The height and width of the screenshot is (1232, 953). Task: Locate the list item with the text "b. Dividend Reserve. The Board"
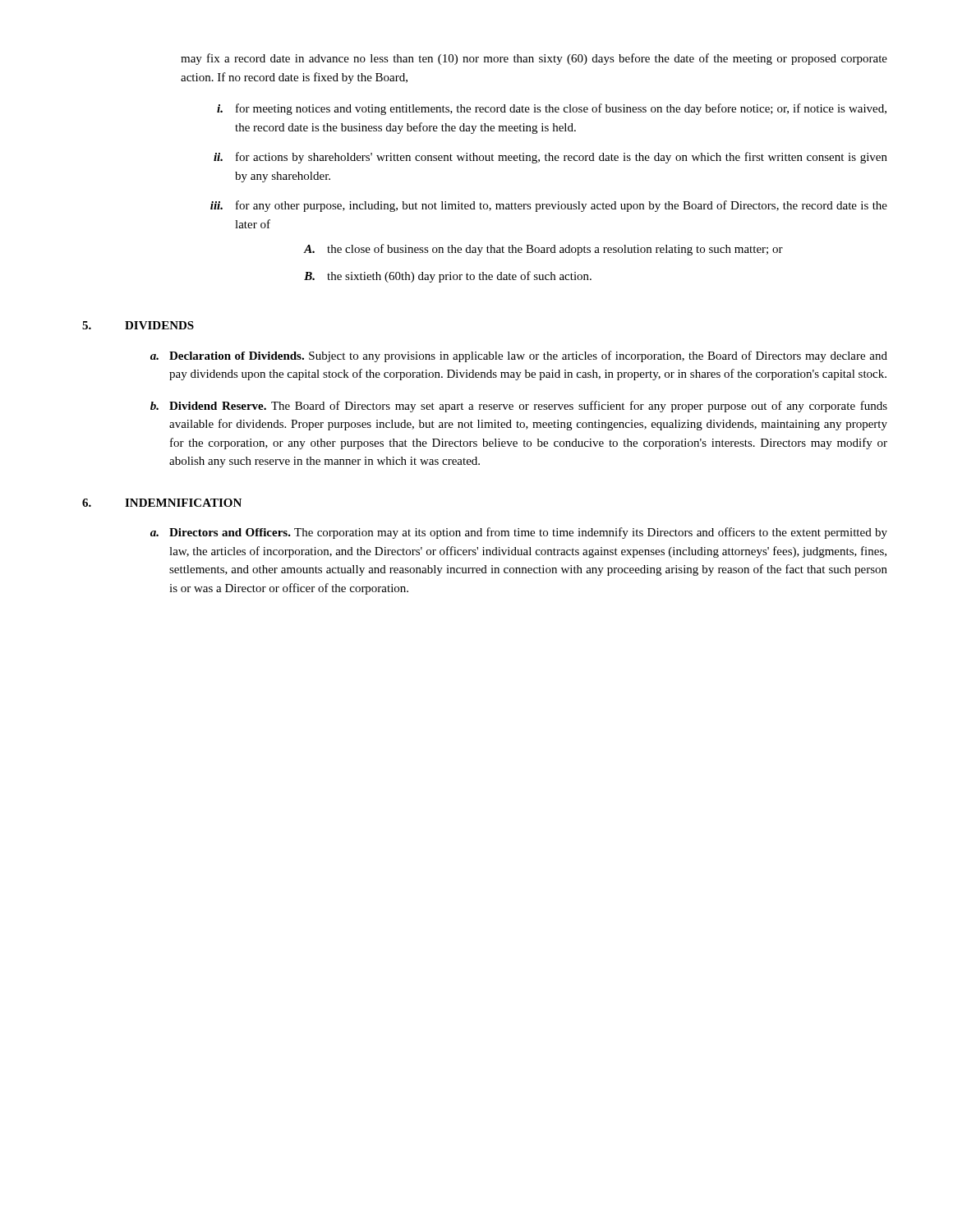506,433
